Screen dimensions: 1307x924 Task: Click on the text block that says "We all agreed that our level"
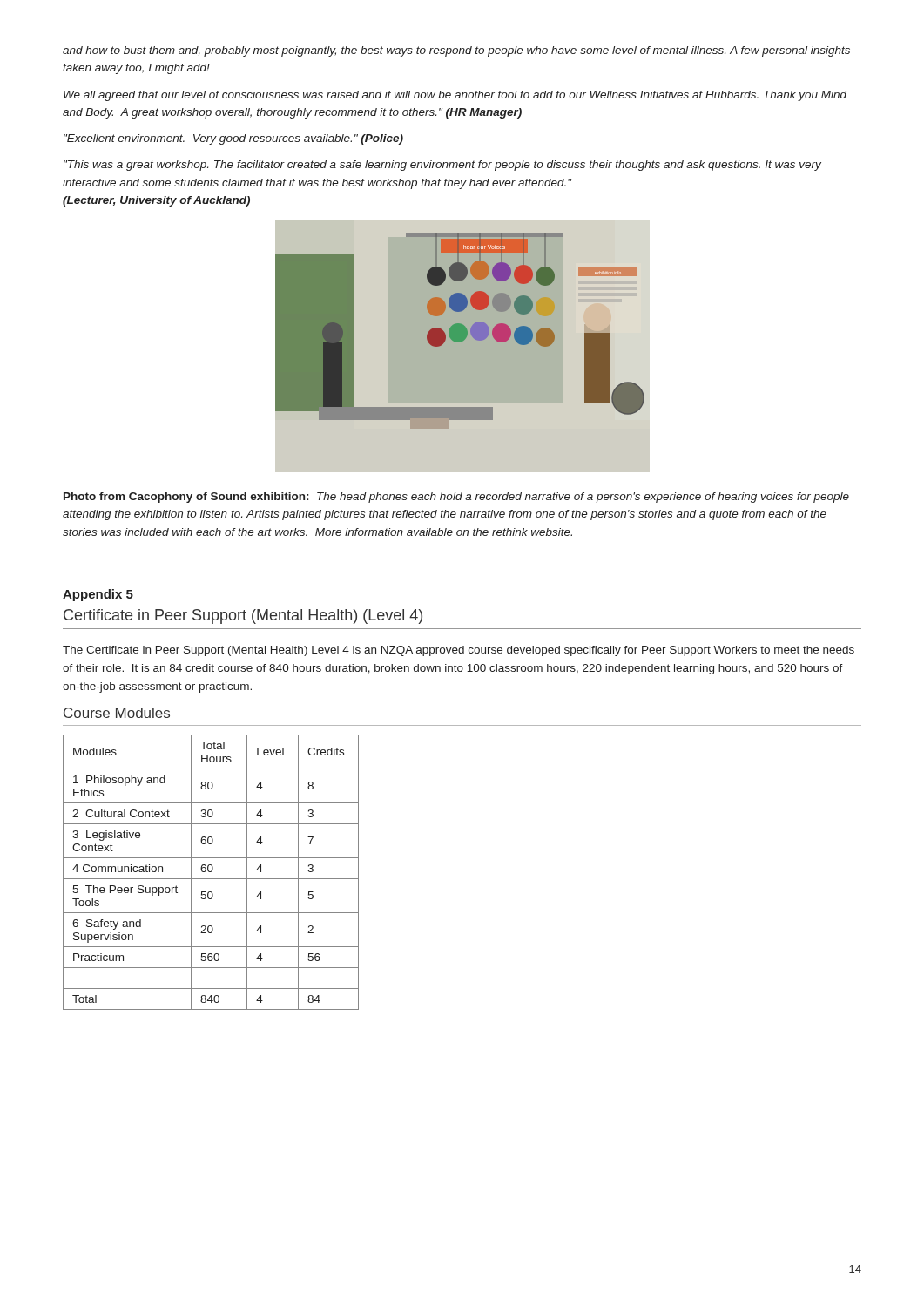click(455, 103)
